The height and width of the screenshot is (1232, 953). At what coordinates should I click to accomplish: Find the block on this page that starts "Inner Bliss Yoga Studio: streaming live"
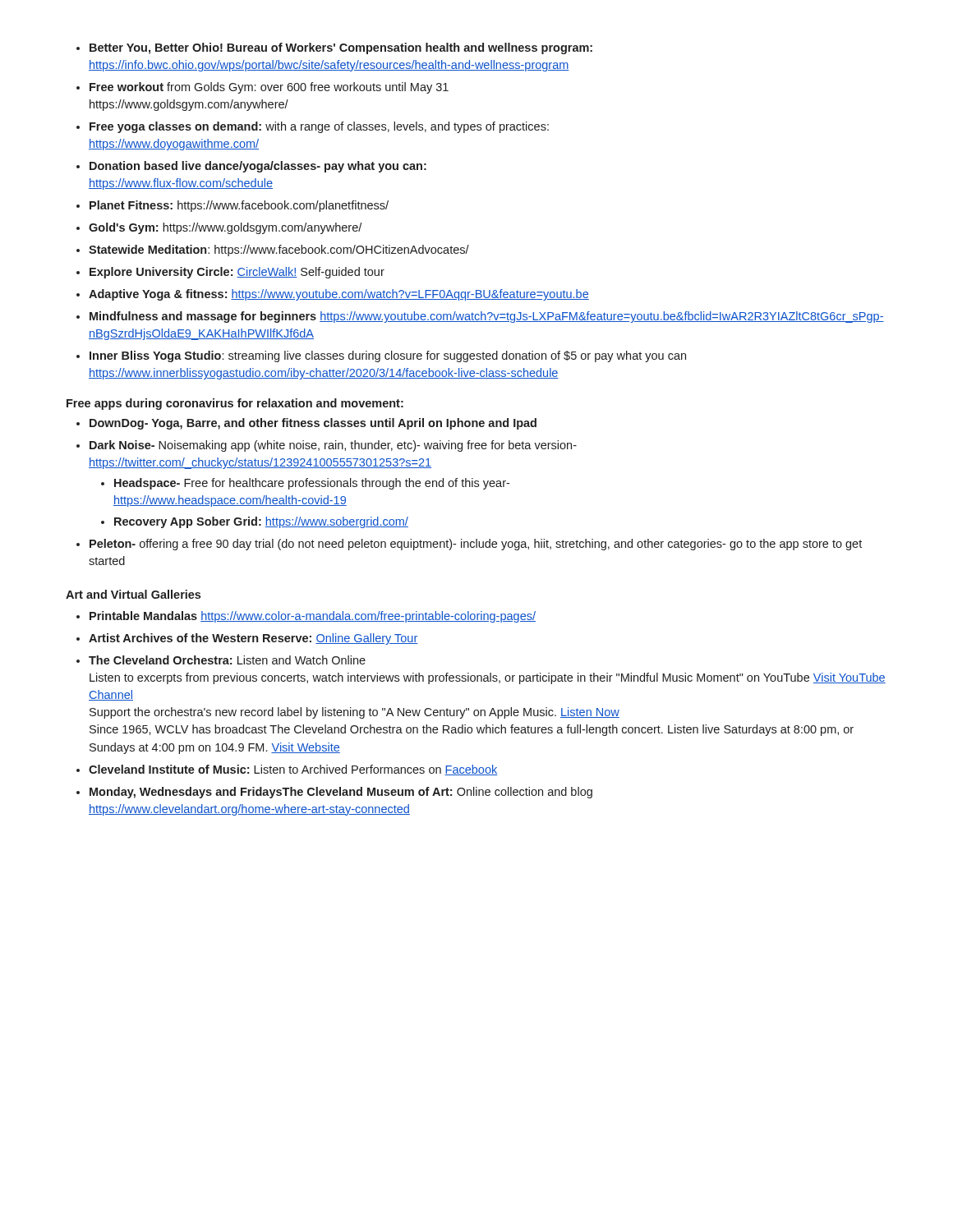(x=476, y=365)
